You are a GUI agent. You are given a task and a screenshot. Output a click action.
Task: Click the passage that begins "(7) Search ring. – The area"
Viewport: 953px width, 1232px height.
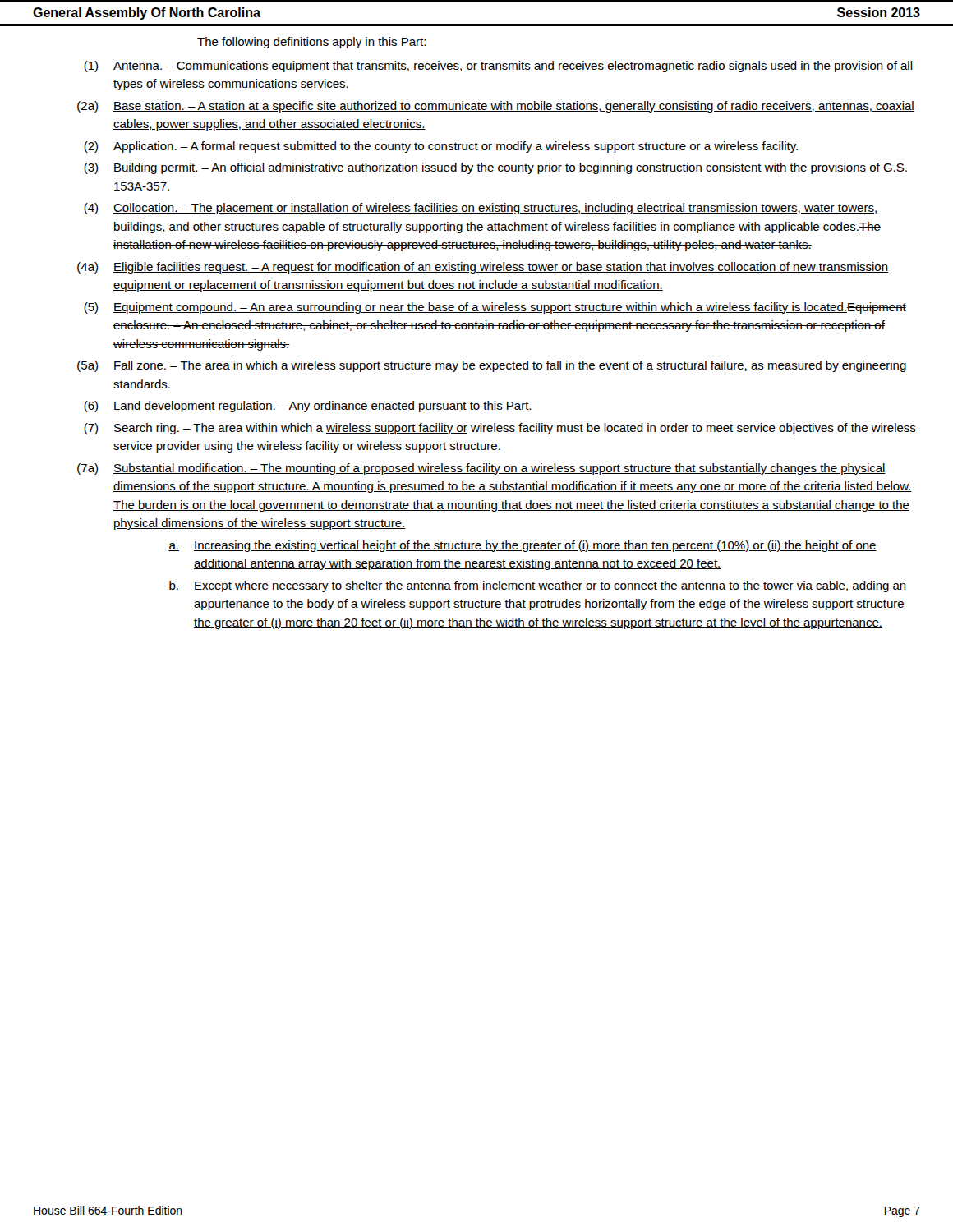[x=476, y=437]
